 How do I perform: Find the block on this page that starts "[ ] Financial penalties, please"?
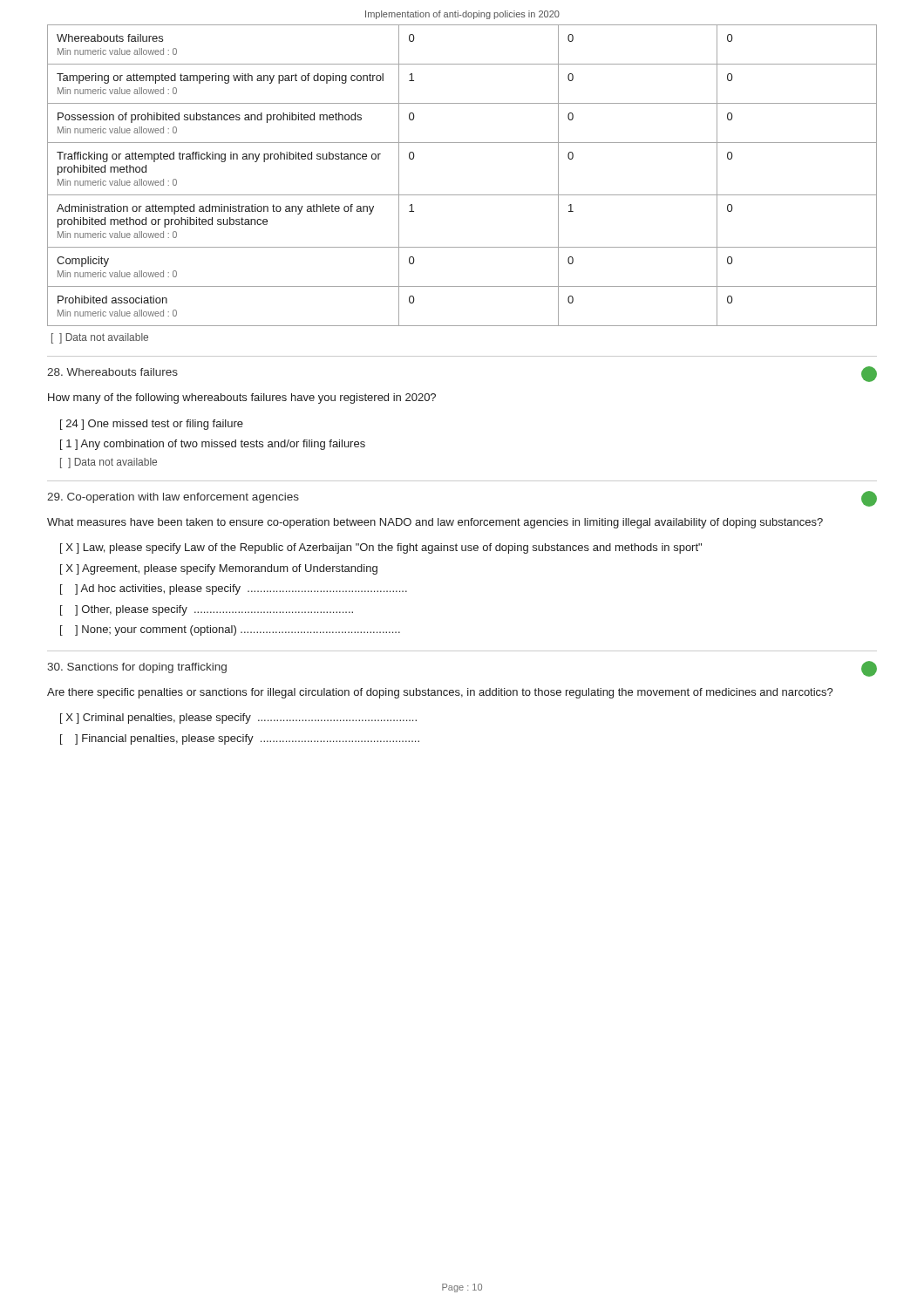click(x=240, y=738)
